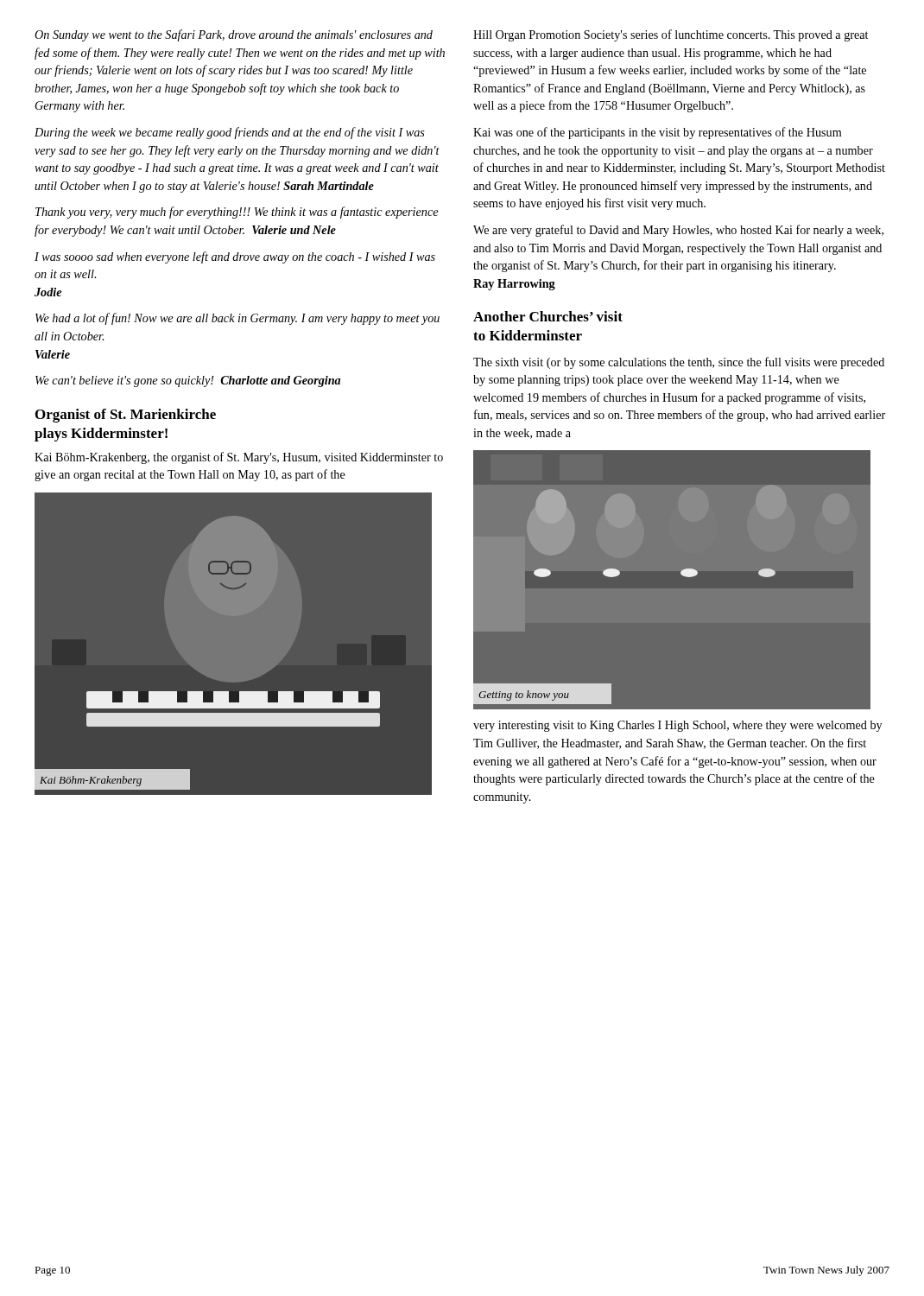Navigate to the passage starting "Organist of St. Marienkircheplays Kidderminster!"
The image size is (924, 1296).
[125, 424]
